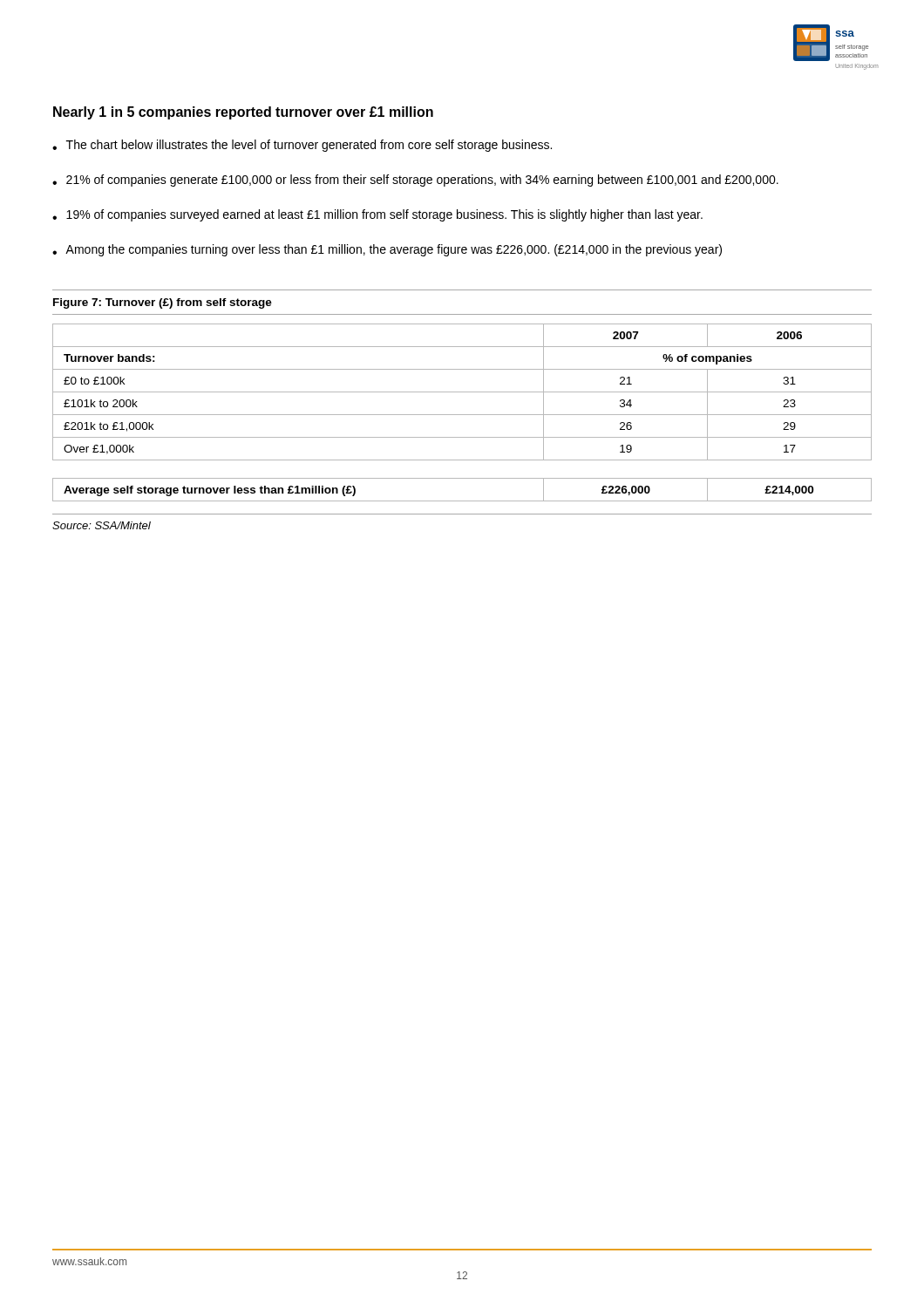Click on the text block starting "Nearly 1 in"
Image resolution: width=924 pixels, height=1308 pixels.
tap(243, 112)
